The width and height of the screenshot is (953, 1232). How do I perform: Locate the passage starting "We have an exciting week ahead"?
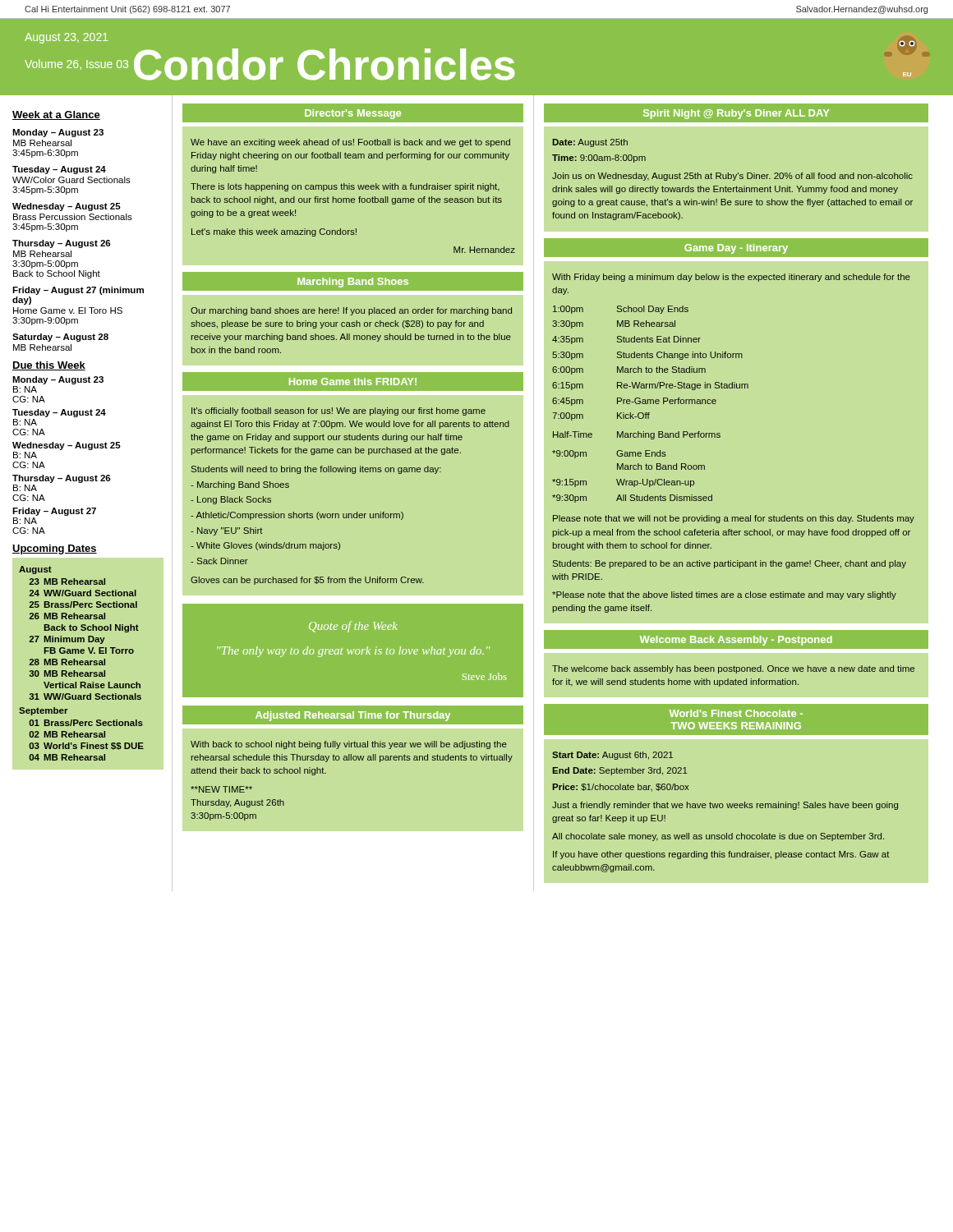353,196
